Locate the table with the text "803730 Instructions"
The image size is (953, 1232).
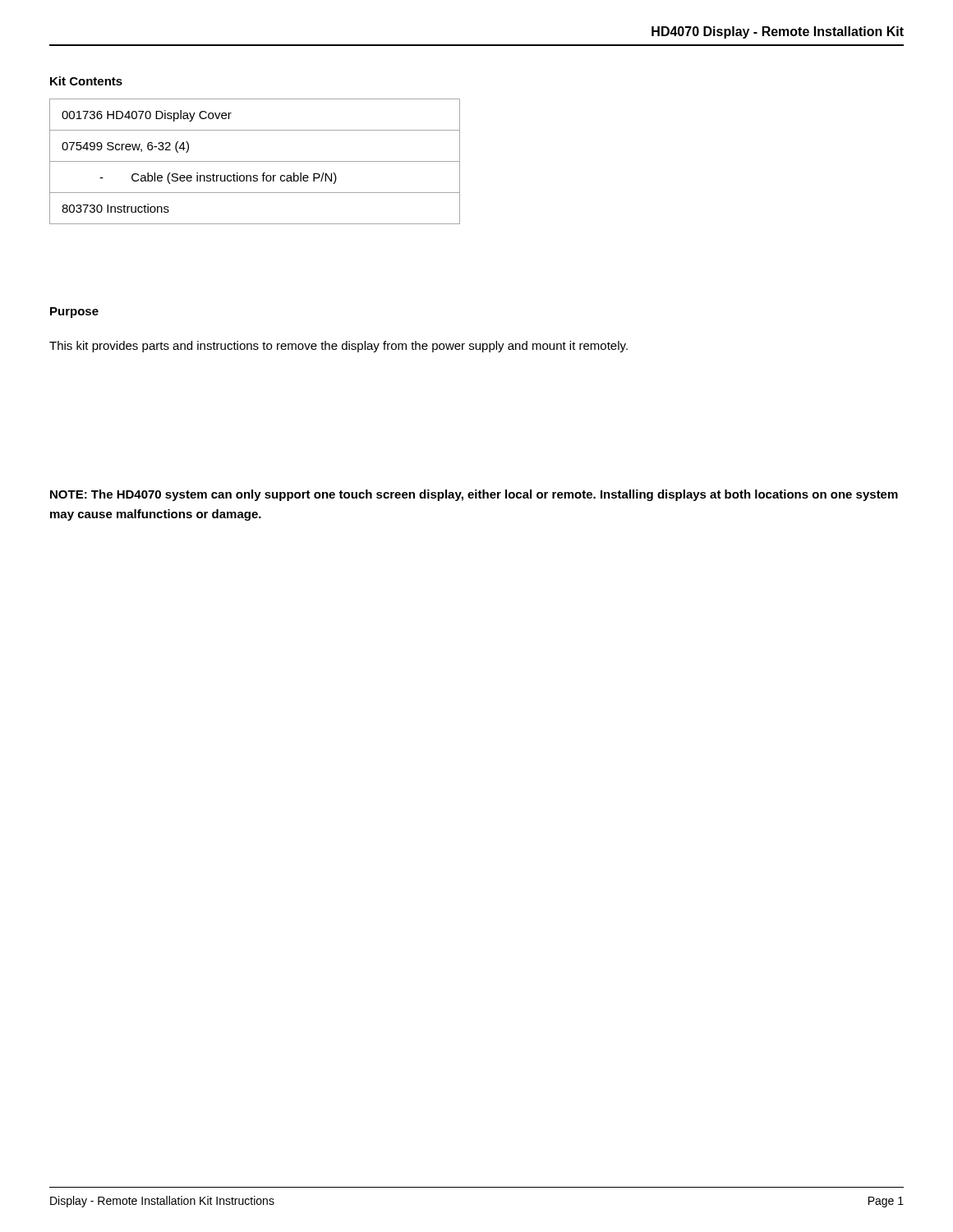click(x=255, y=161)
